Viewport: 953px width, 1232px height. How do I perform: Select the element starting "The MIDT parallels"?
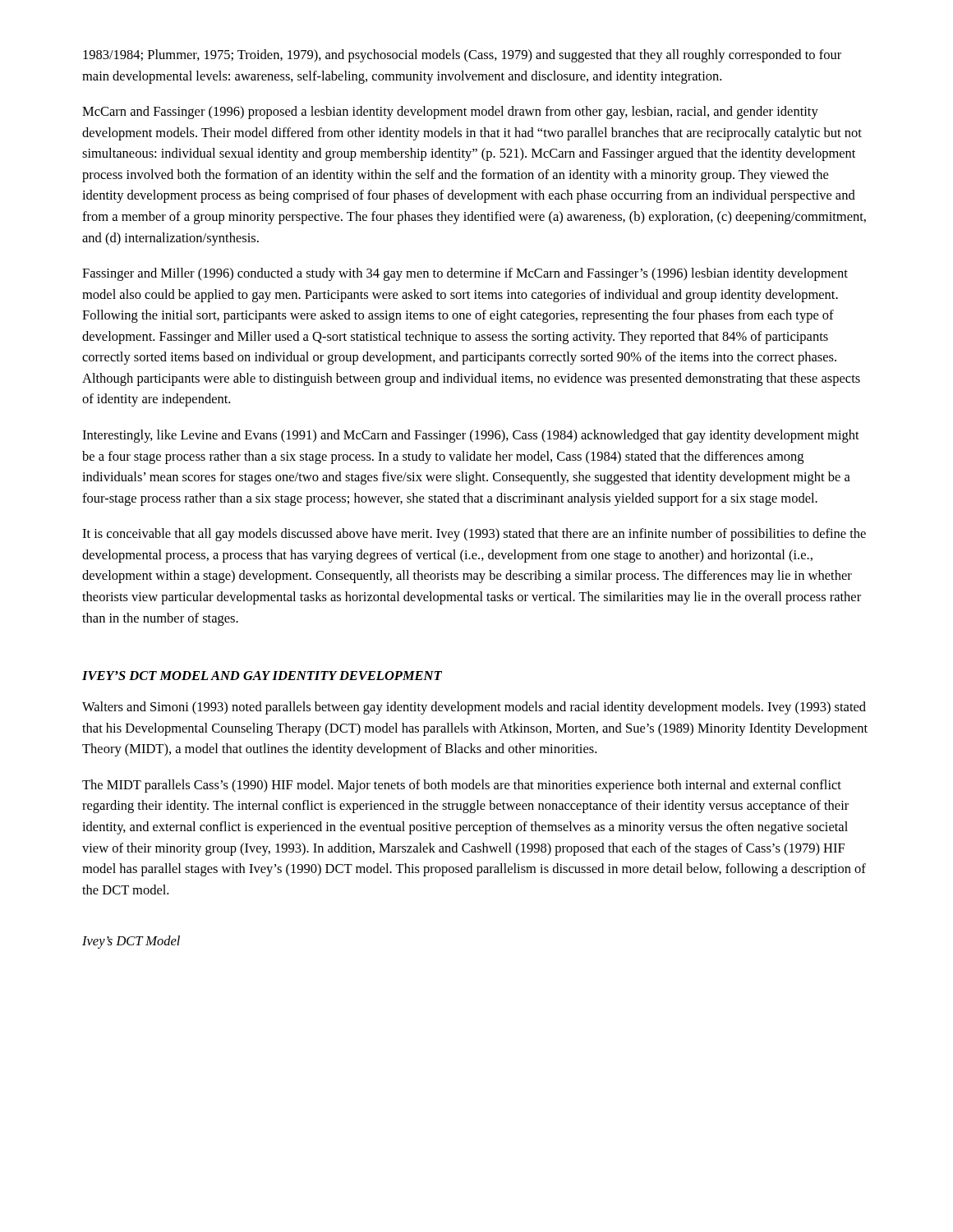click(x=474, y=837)
